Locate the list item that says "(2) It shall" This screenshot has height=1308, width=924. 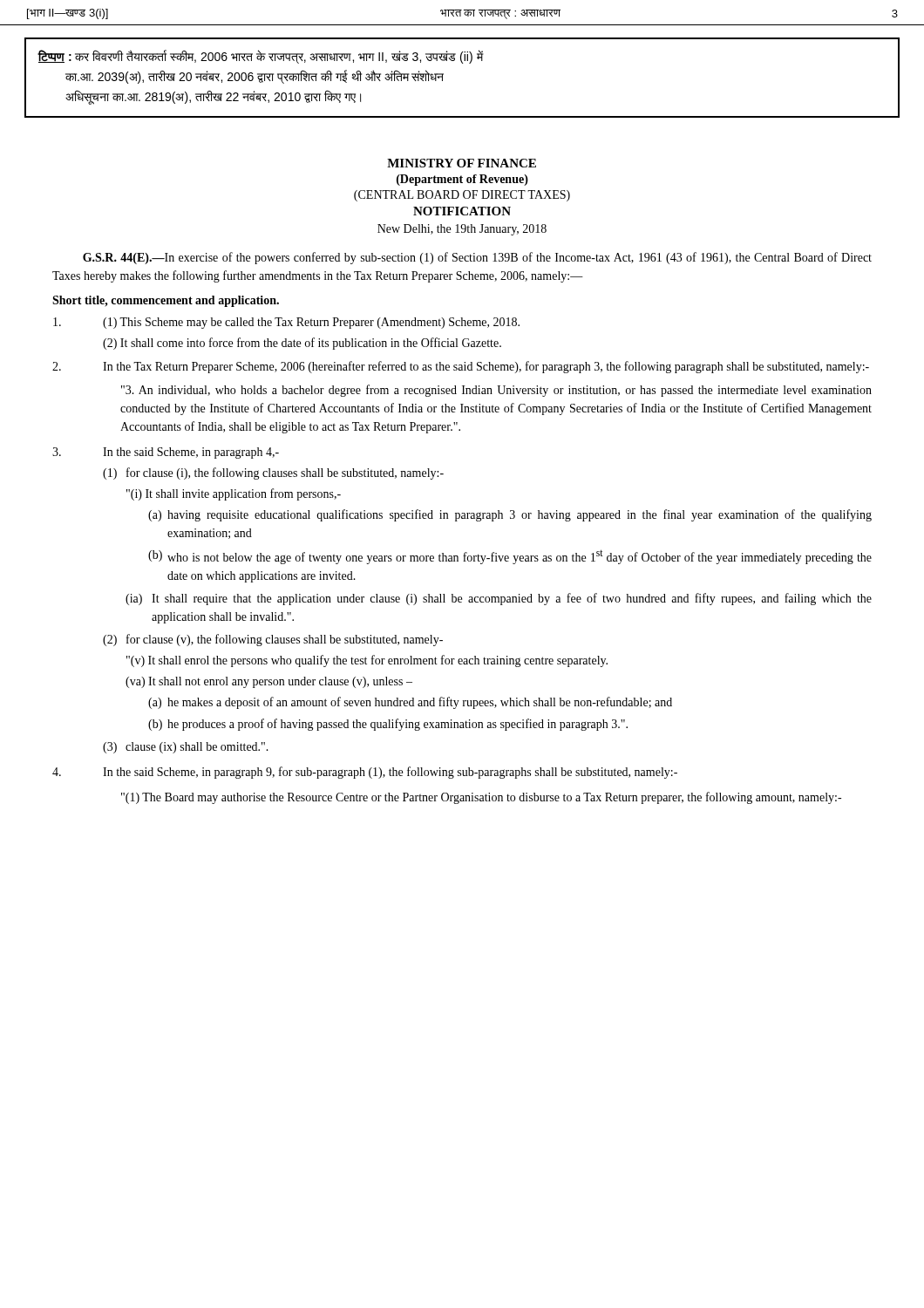(x=487, y=343)
